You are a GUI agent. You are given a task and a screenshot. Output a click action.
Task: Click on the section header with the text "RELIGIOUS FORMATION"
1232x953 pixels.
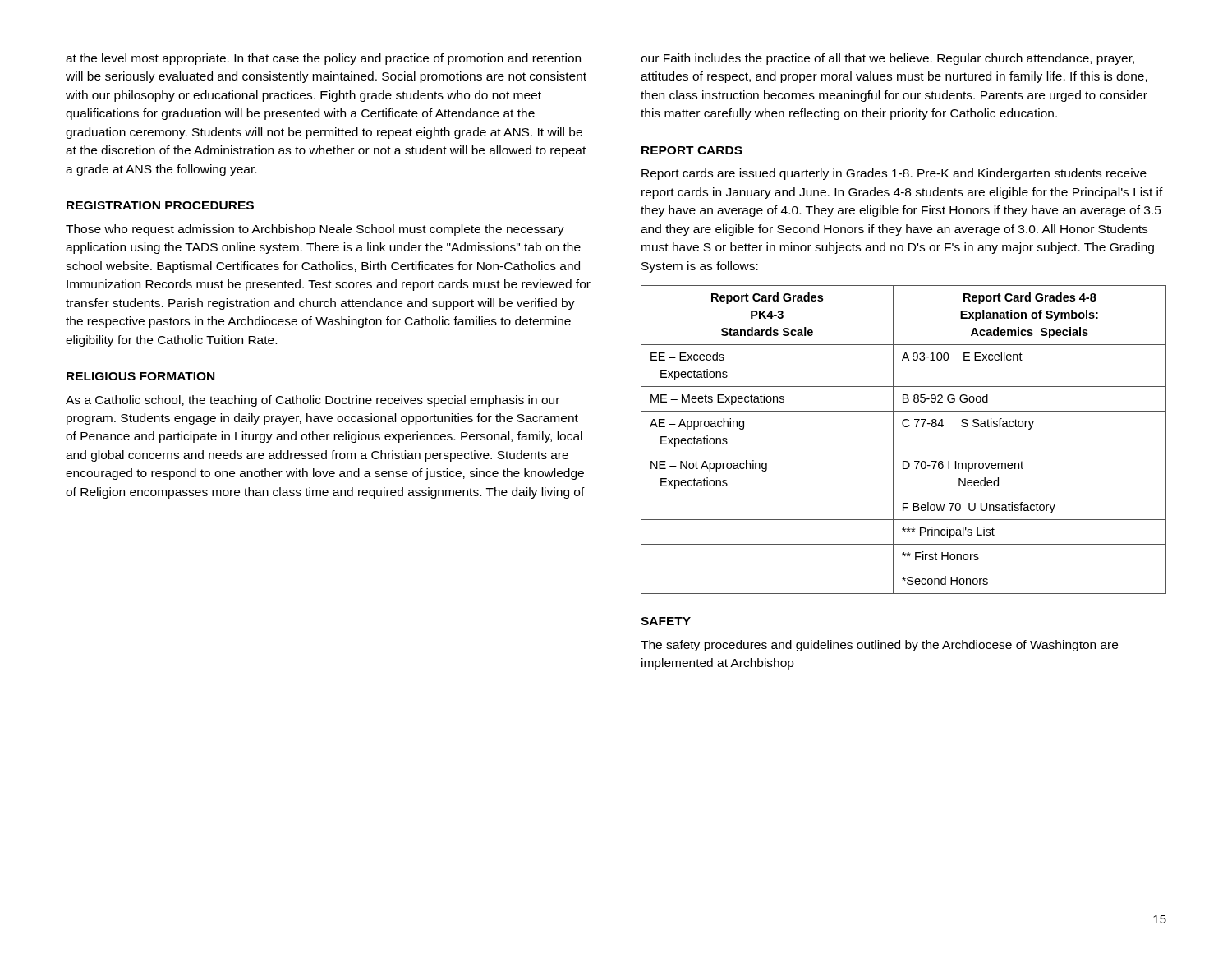click(141, 376)
